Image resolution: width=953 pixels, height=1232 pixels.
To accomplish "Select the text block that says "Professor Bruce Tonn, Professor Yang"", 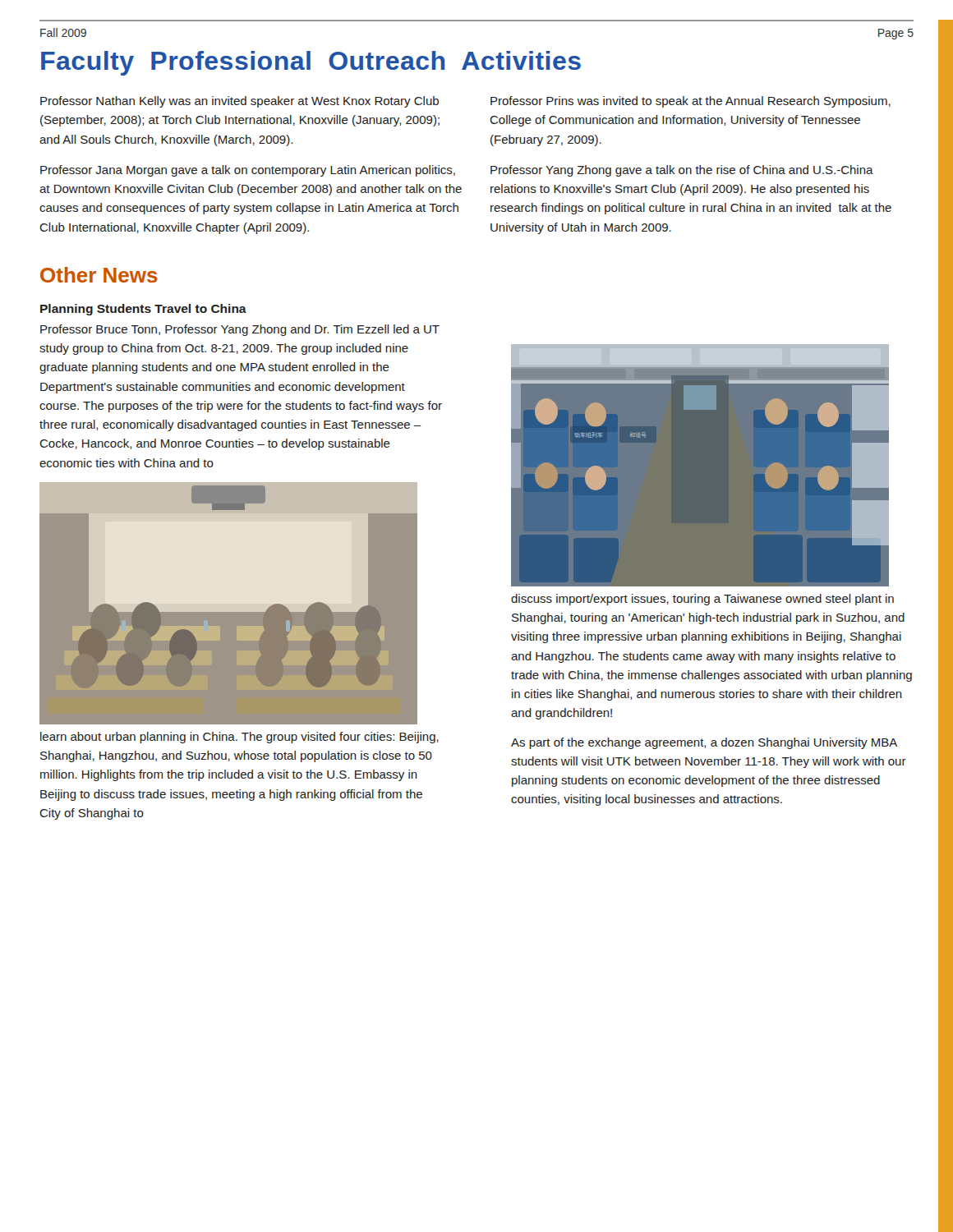I will (241, 396).
